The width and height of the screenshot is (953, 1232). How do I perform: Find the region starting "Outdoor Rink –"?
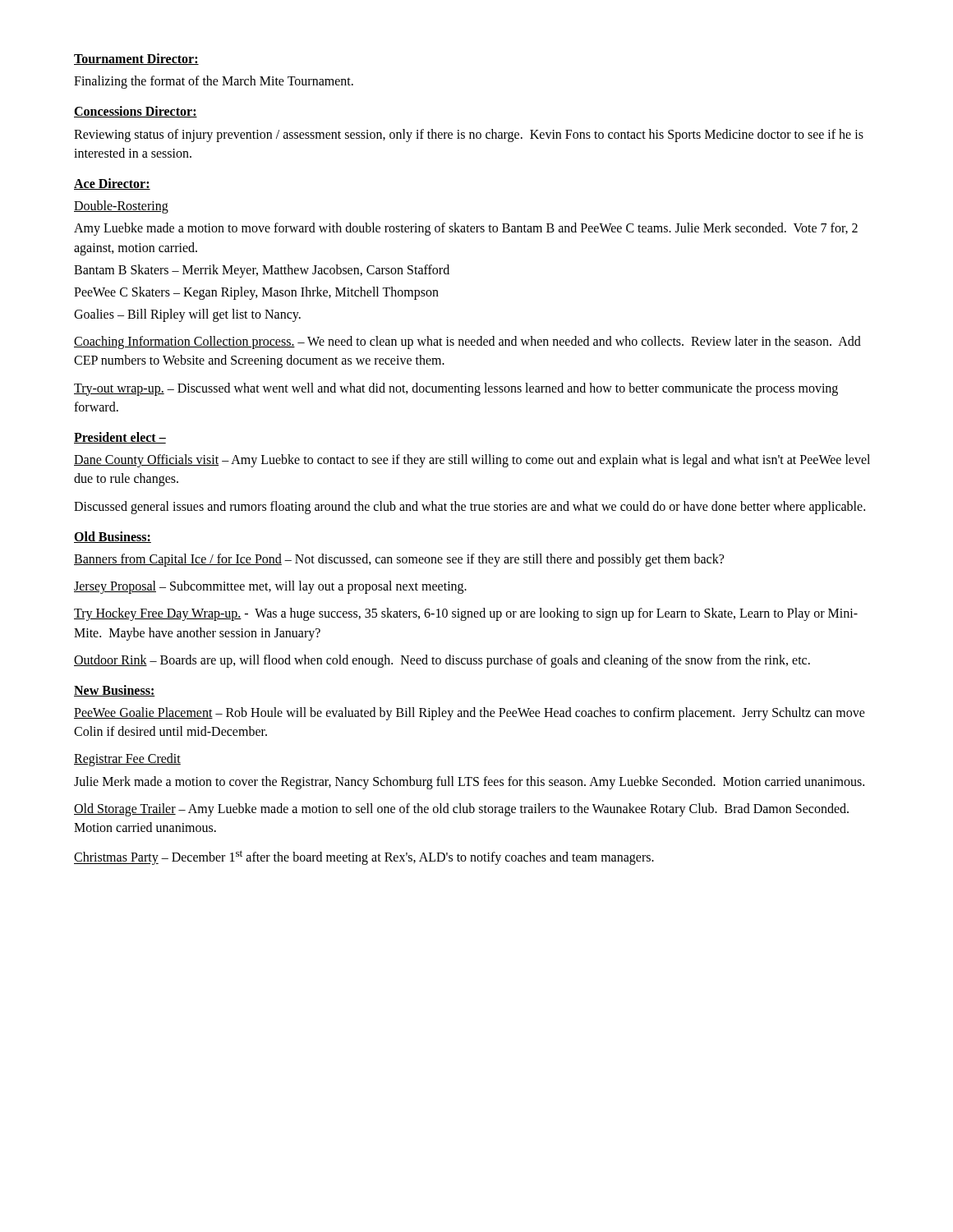click(x=476, y=660)
